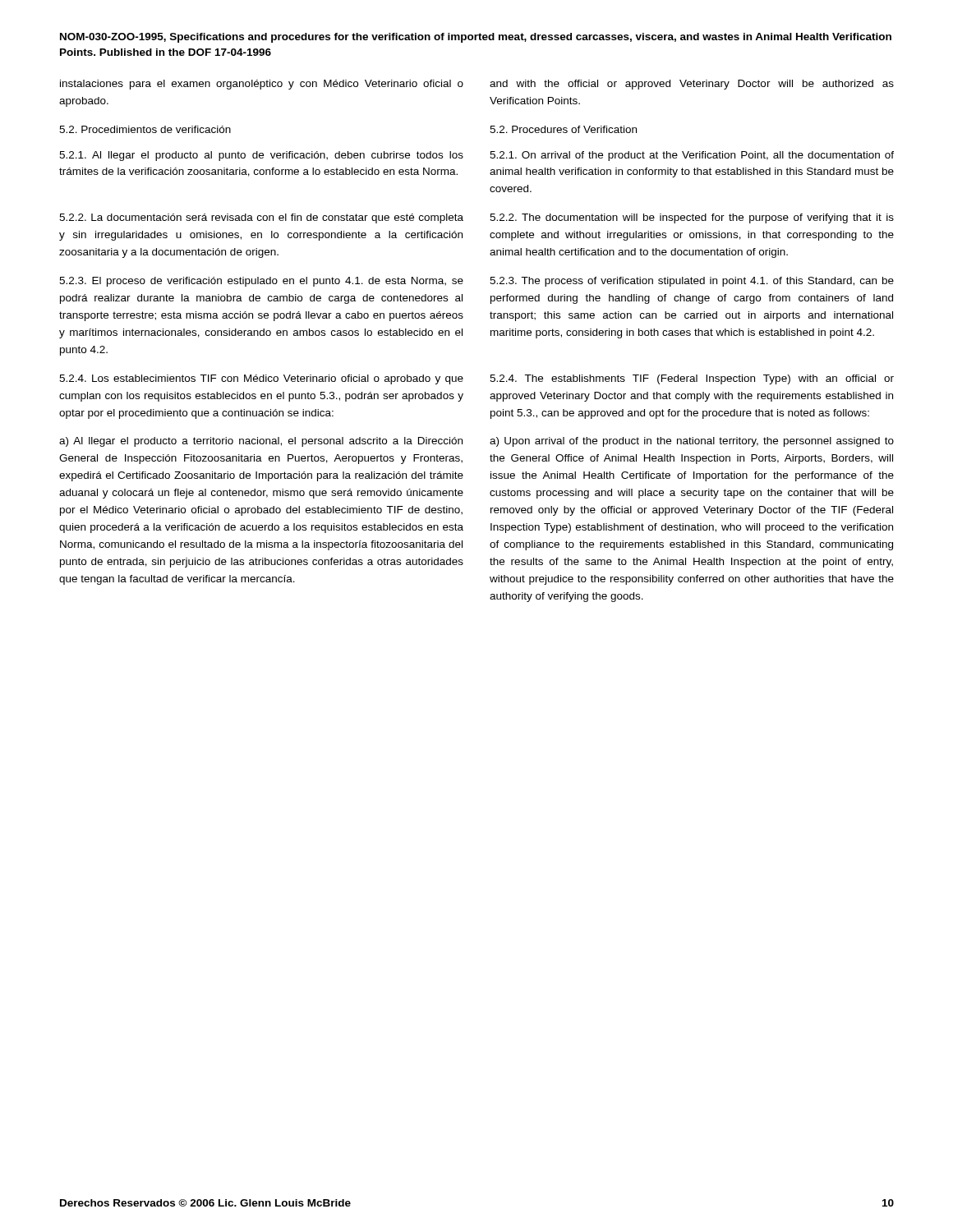This screenshot has width=953, height=1232.
Task: Locate the block starting "and with the official or"
Action: [692, 92]
